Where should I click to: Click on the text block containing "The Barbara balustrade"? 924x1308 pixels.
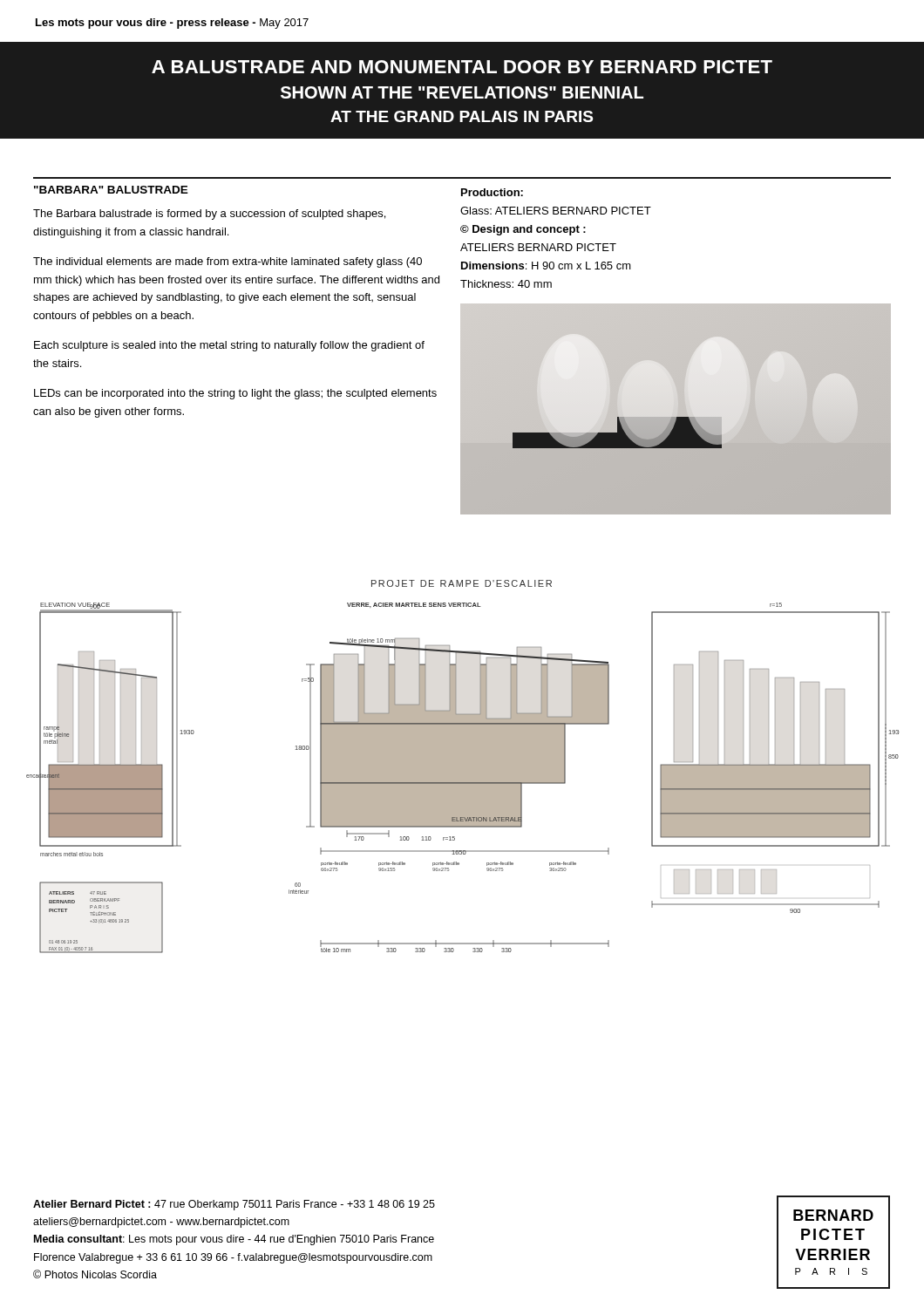click(210, 222)
